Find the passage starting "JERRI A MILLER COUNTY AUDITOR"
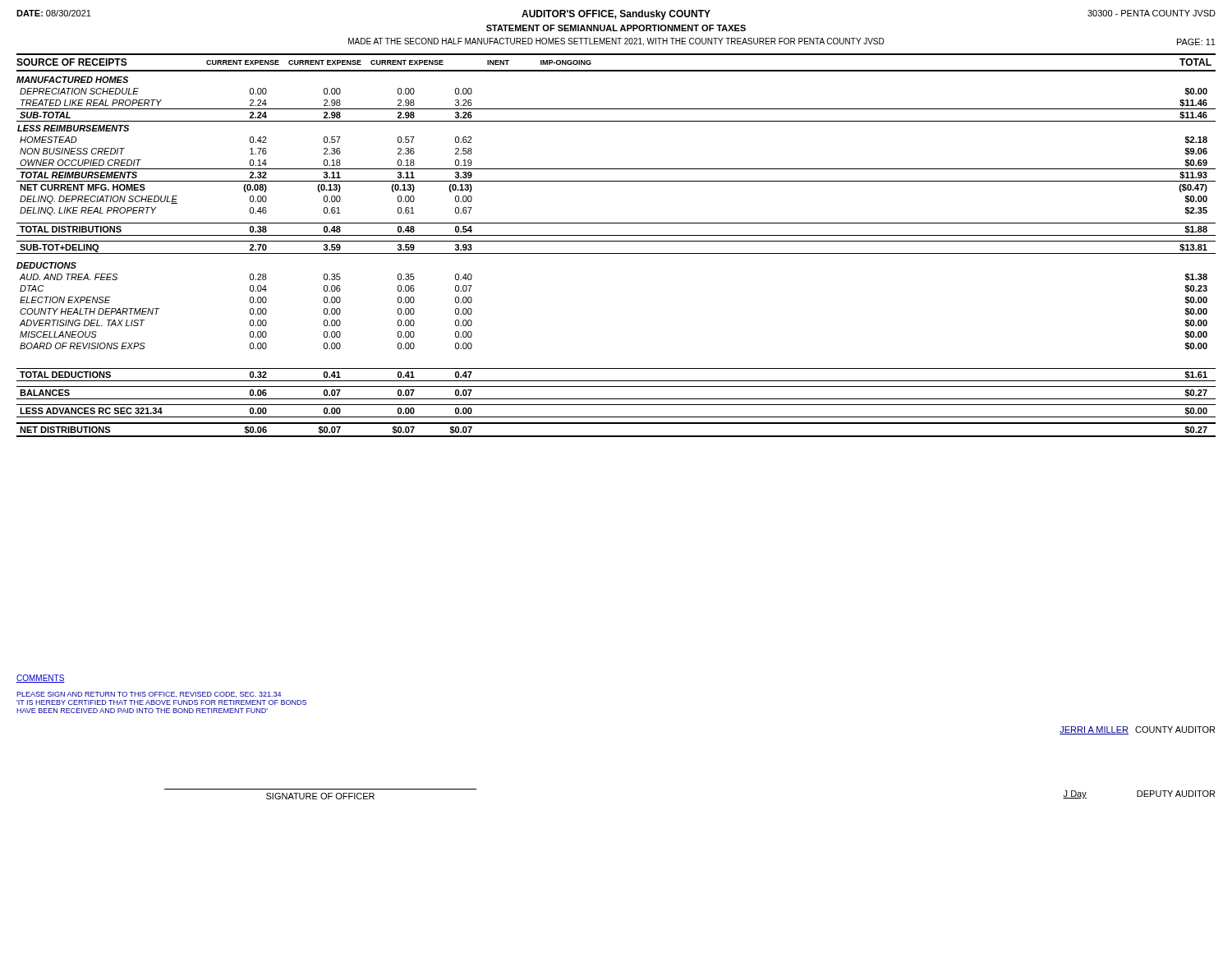Screen dimensions: 953x1232 point(1138,730)
